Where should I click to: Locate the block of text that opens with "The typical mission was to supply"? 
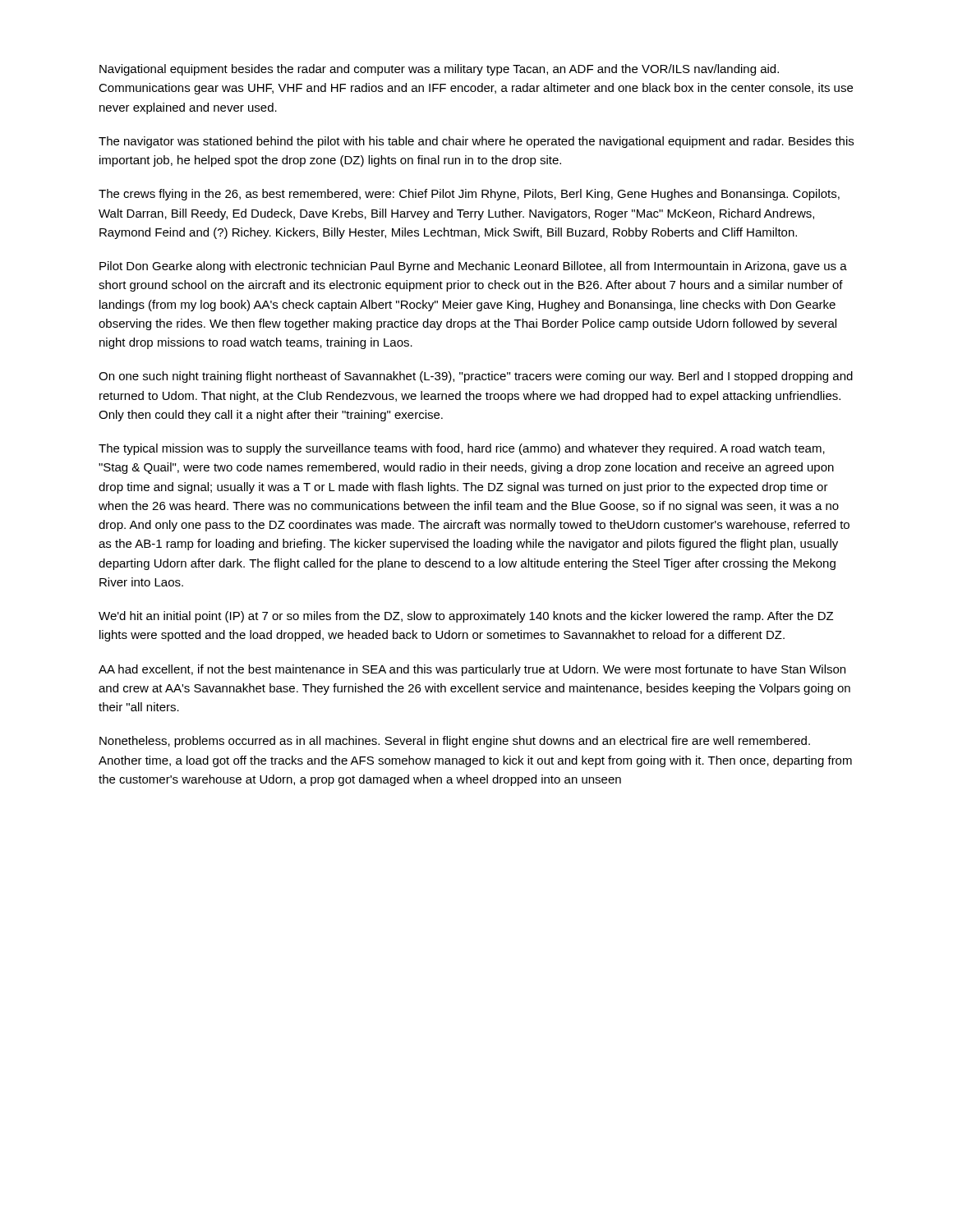474,515
